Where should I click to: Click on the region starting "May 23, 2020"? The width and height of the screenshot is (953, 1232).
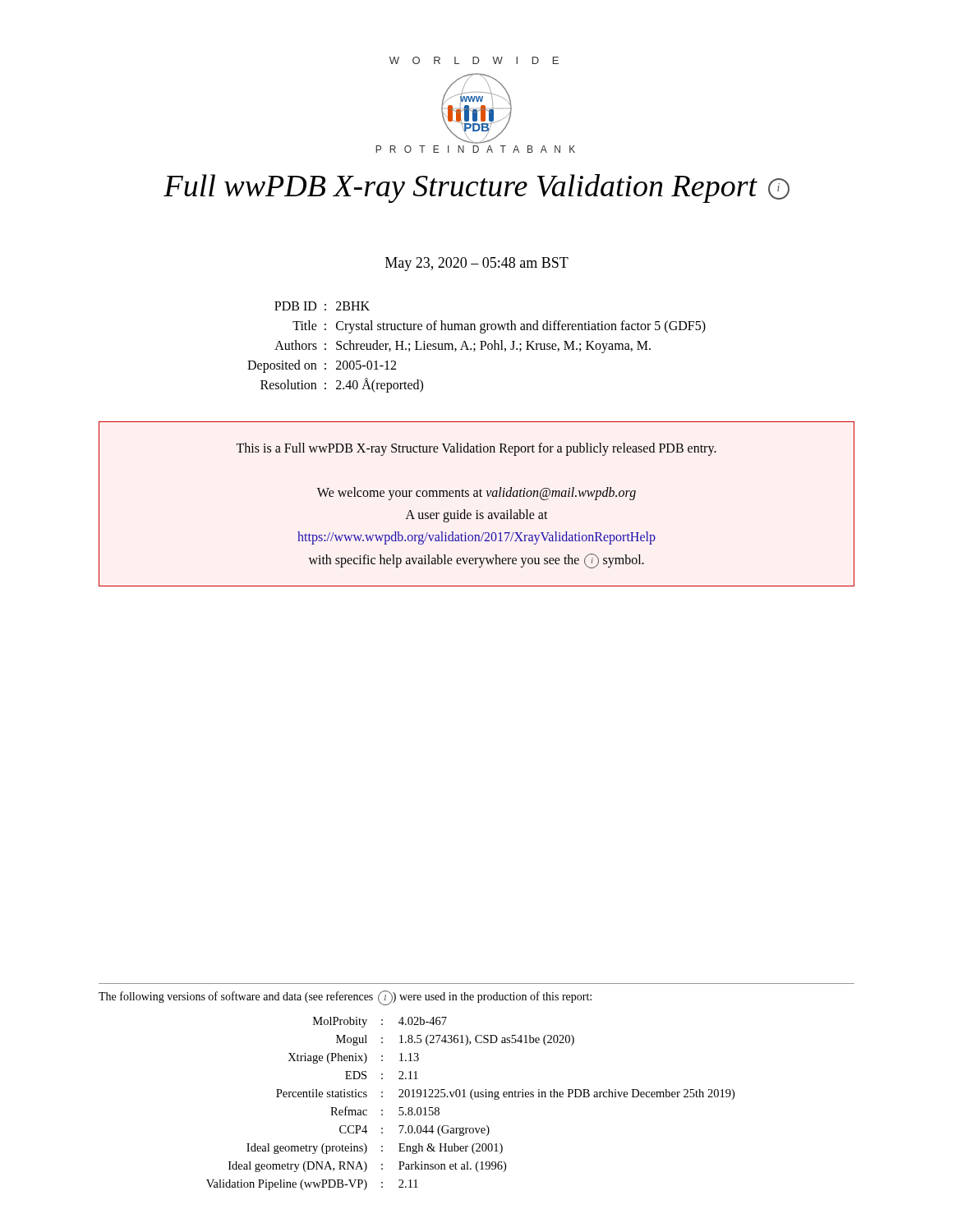[476, 262]
